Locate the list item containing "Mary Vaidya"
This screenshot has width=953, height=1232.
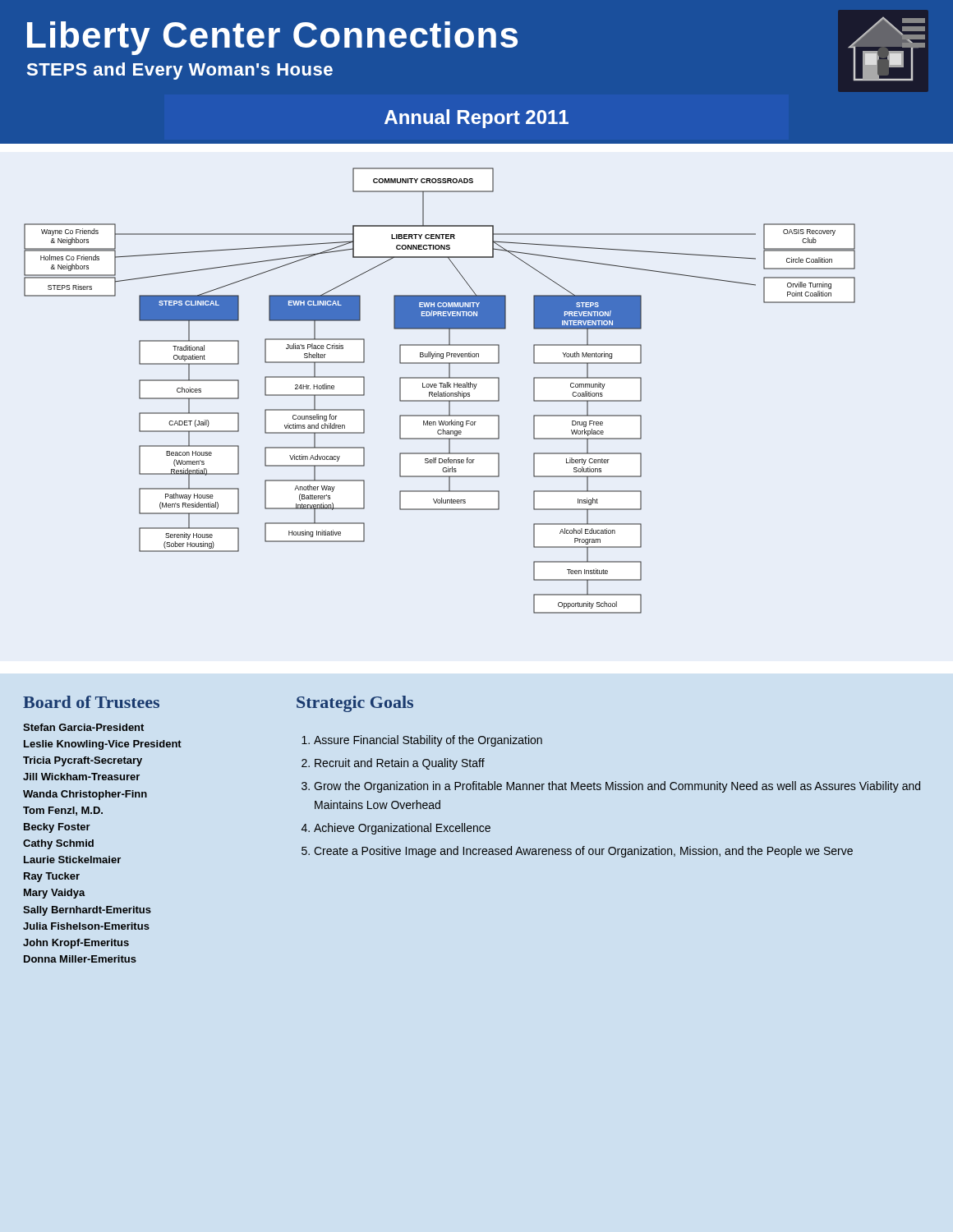[54, 893]
